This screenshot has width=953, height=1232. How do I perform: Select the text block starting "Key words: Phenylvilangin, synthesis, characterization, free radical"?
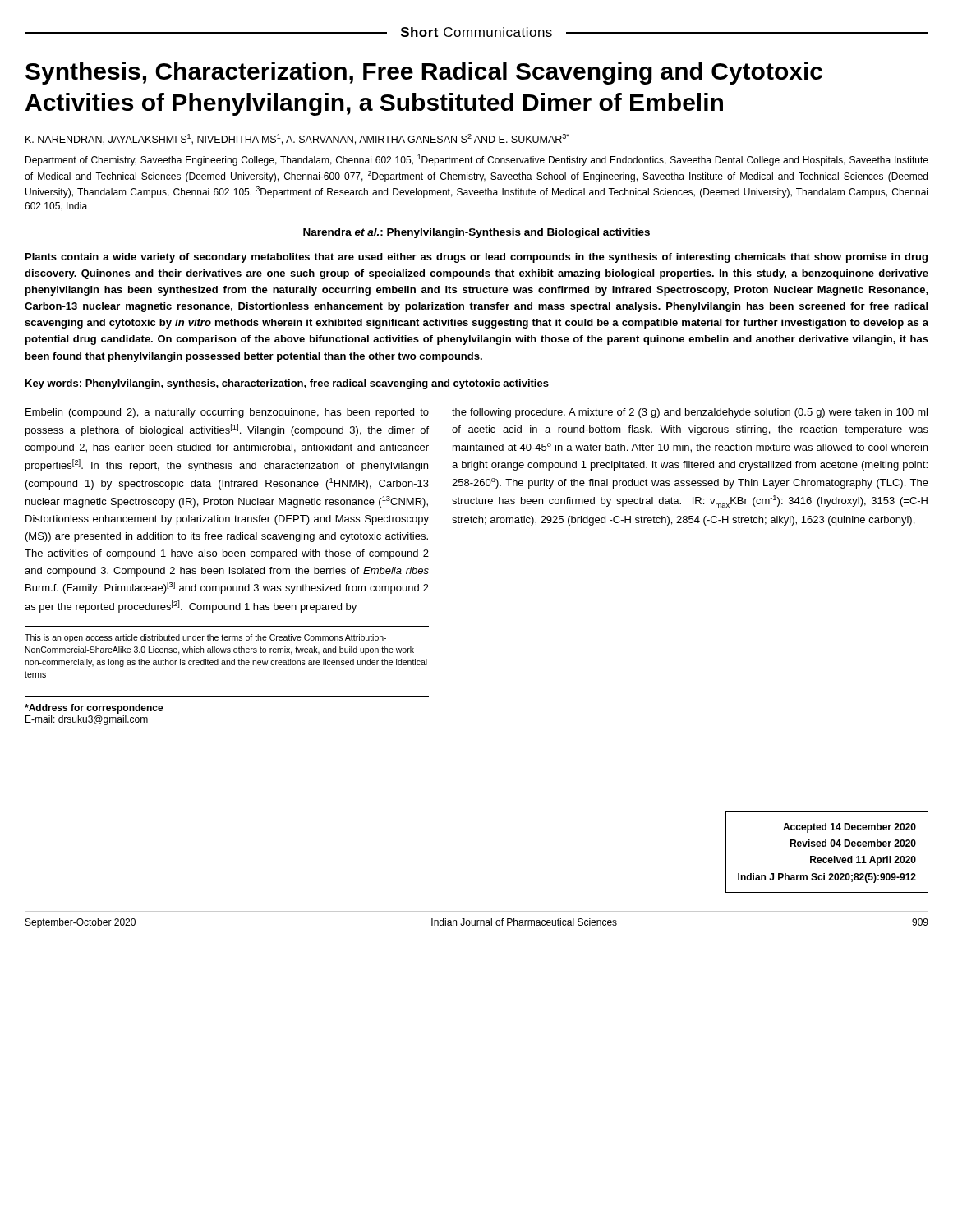(x=287, y=383)
